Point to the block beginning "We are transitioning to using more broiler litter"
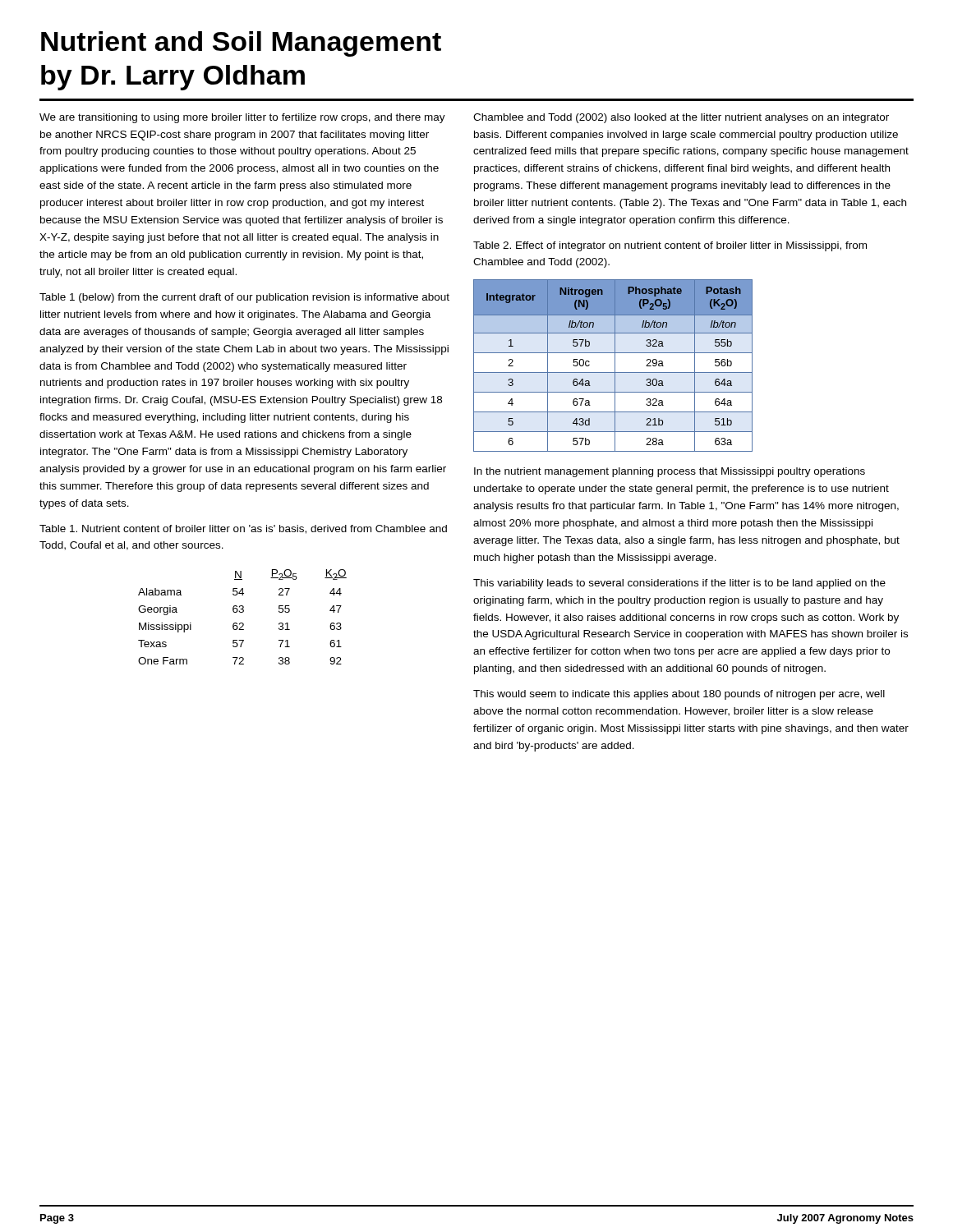 click(242, 194)
